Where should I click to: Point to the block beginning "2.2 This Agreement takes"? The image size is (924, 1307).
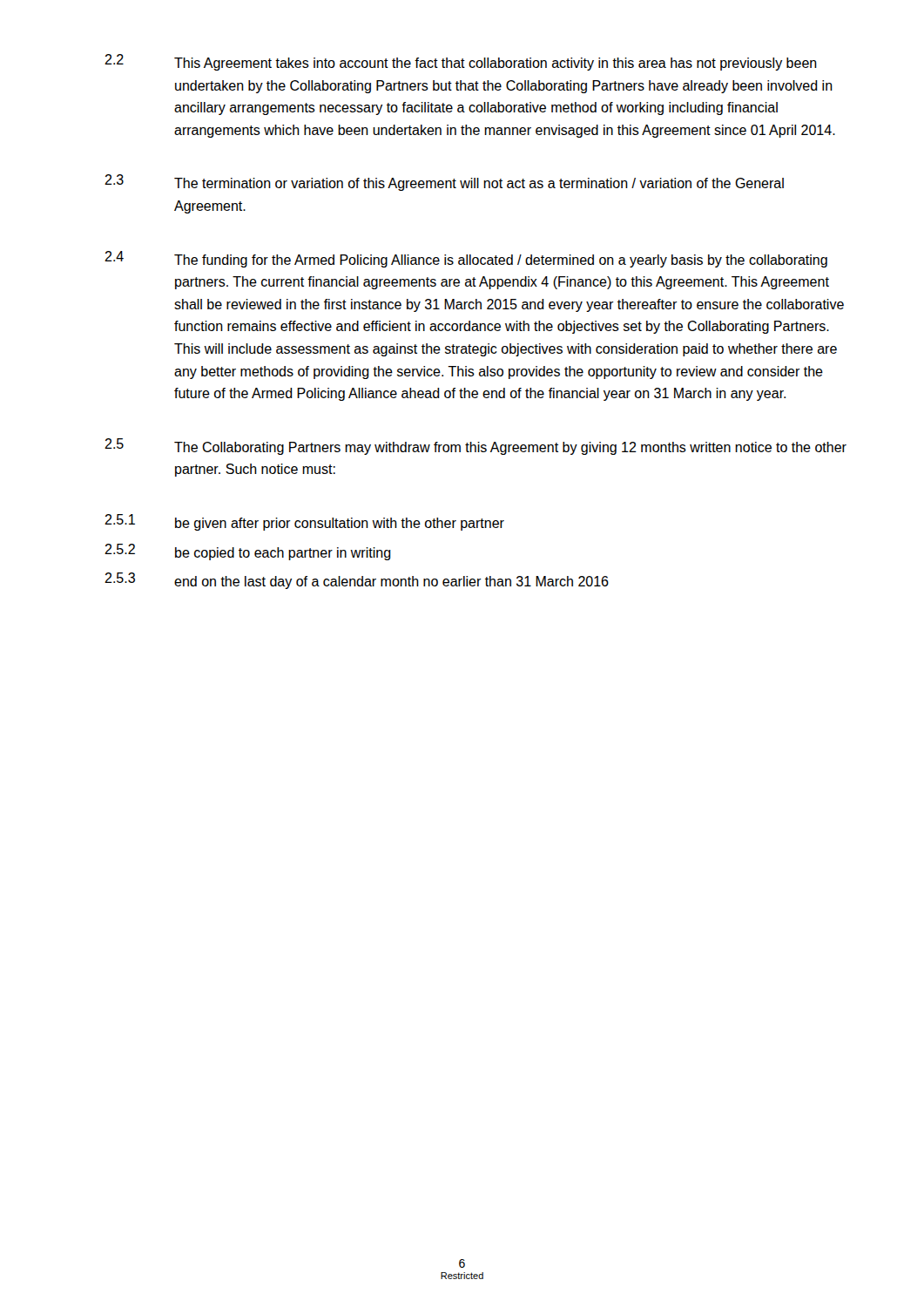click(x=479, y=97)
